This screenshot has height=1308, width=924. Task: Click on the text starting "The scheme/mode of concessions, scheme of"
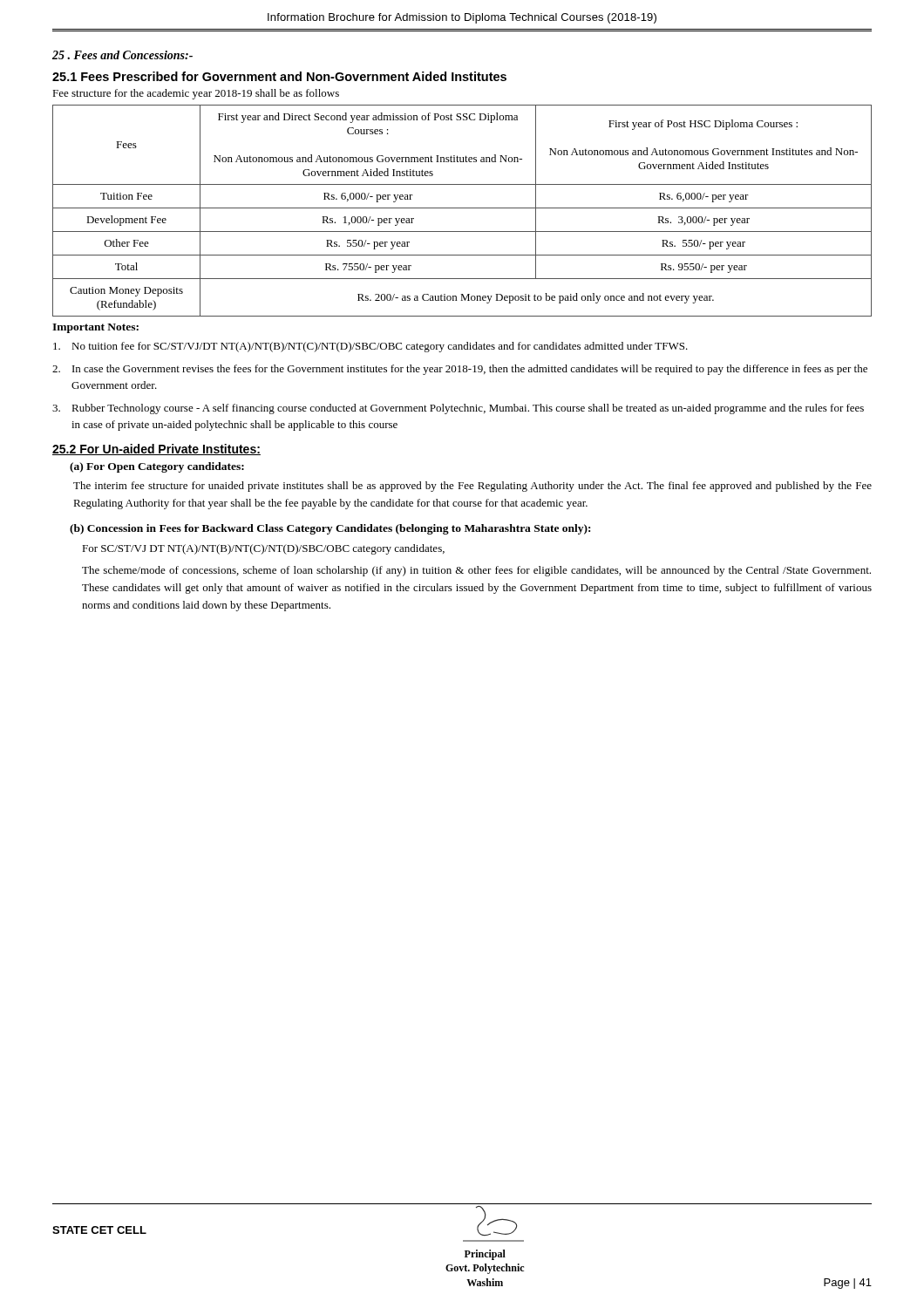tap(477, 587)
